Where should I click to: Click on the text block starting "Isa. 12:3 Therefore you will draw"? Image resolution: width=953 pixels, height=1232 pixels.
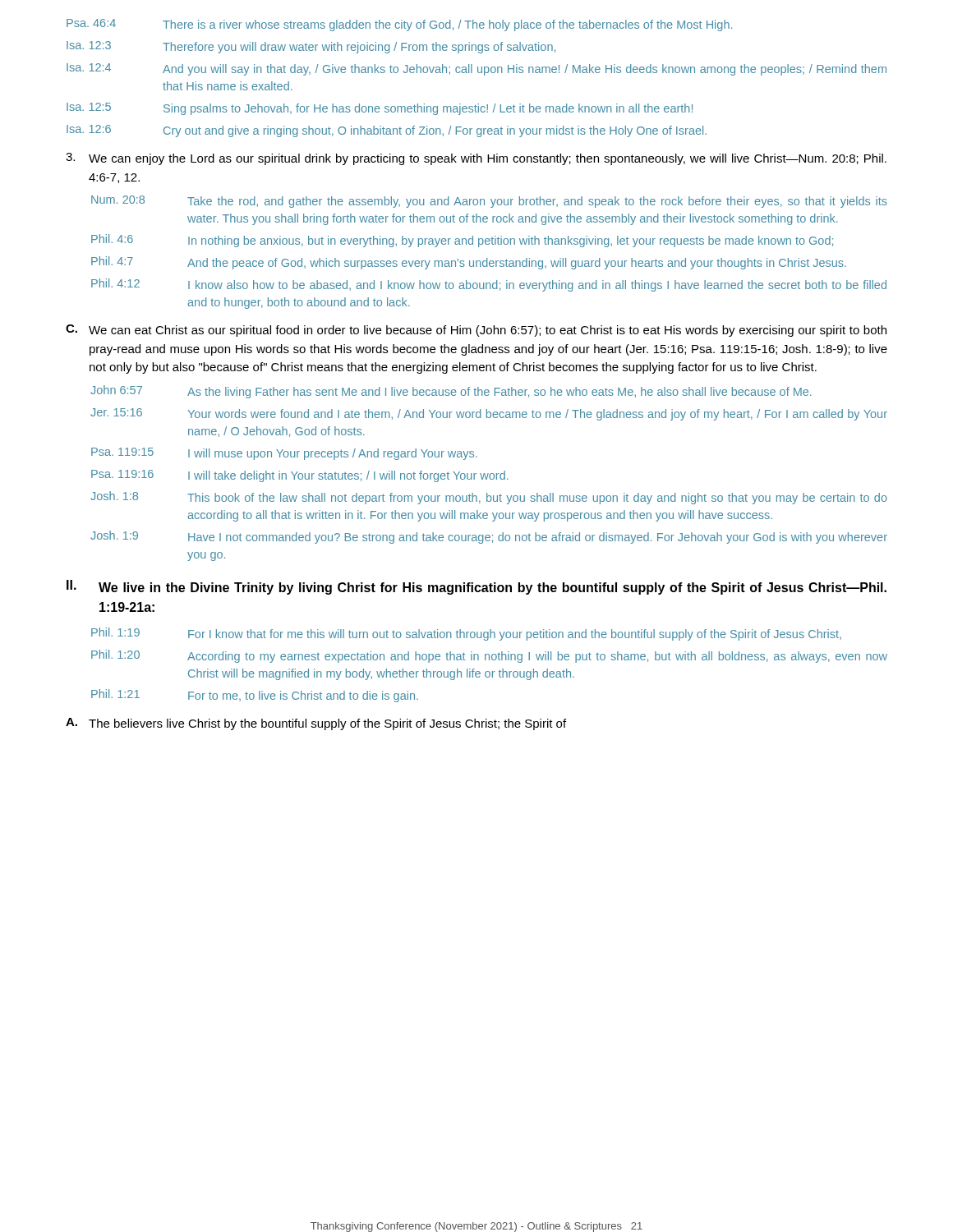476,47
